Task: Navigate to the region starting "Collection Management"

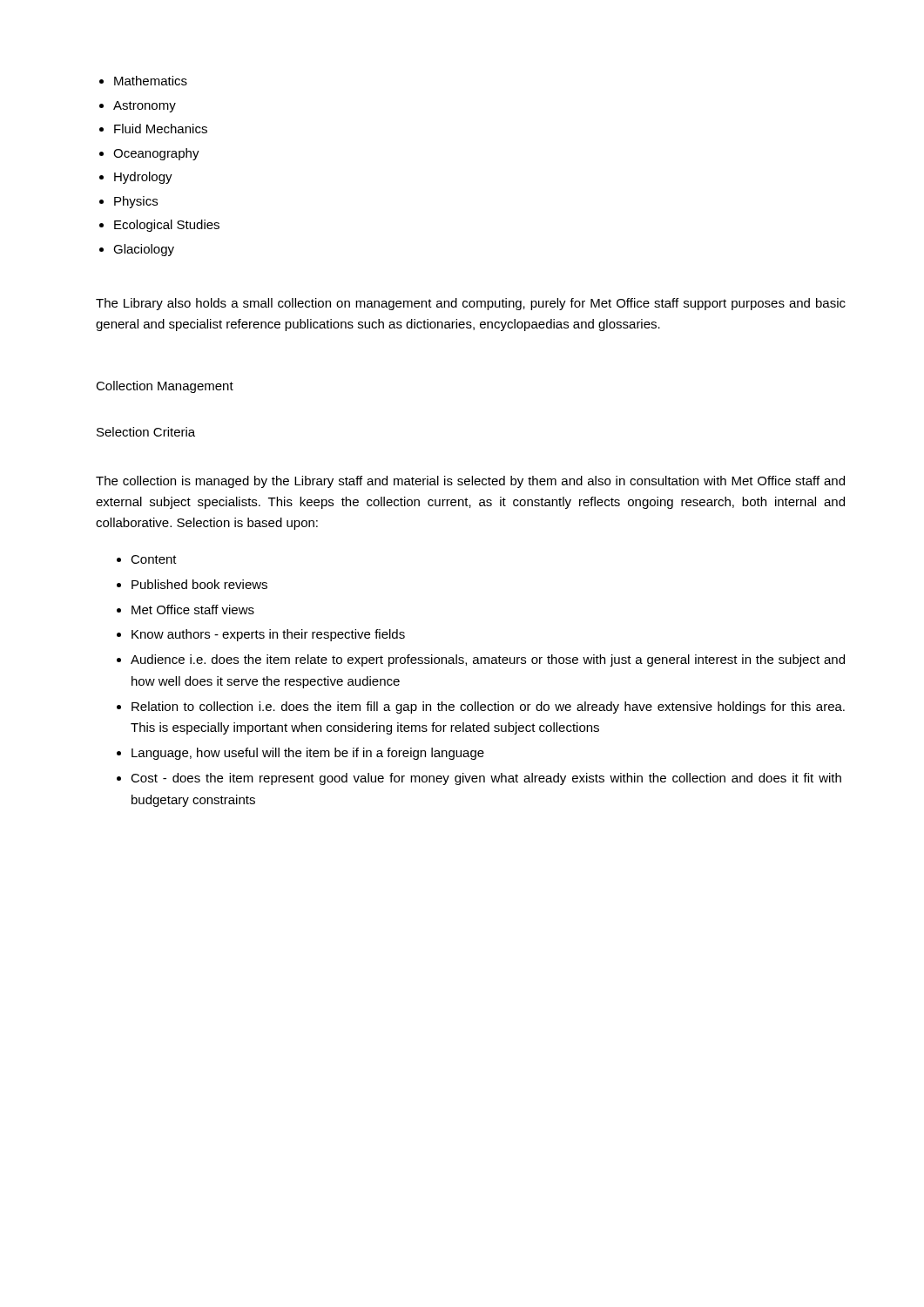Action: click(x=165, y=387)
